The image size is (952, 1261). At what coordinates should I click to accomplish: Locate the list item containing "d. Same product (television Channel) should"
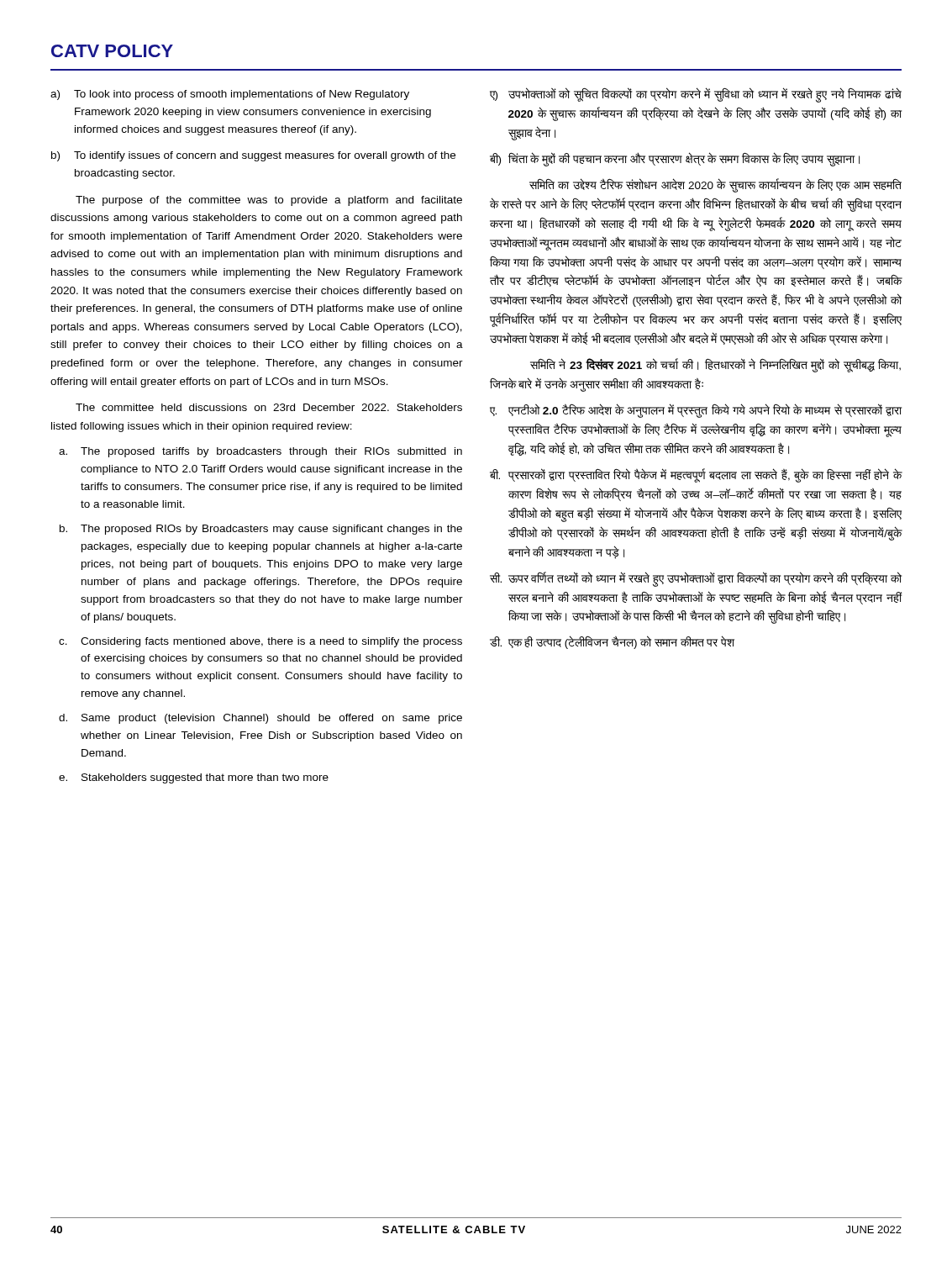tap(261, 736)
